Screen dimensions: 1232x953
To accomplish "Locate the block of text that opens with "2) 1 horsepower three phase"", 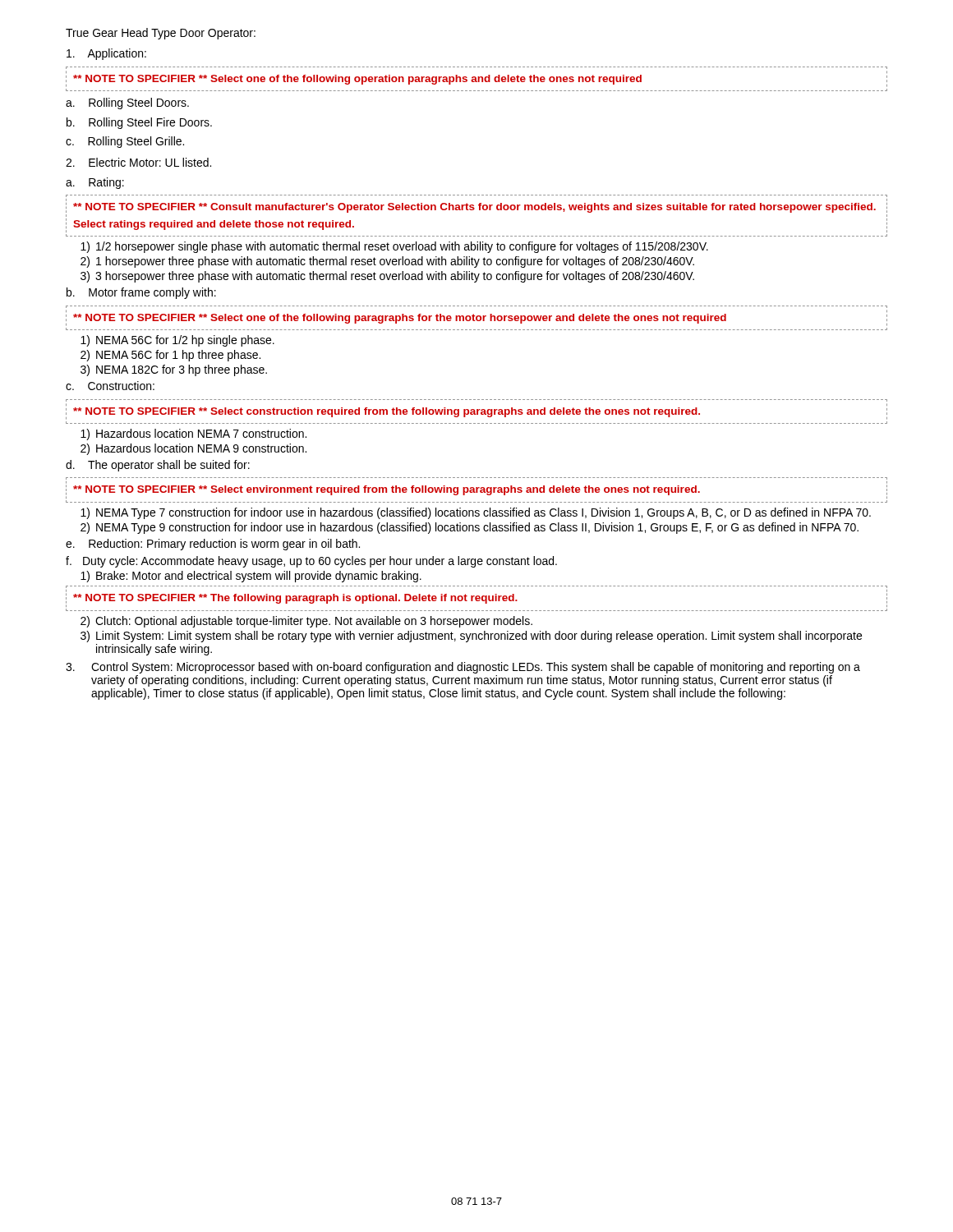I will [476, 261].
